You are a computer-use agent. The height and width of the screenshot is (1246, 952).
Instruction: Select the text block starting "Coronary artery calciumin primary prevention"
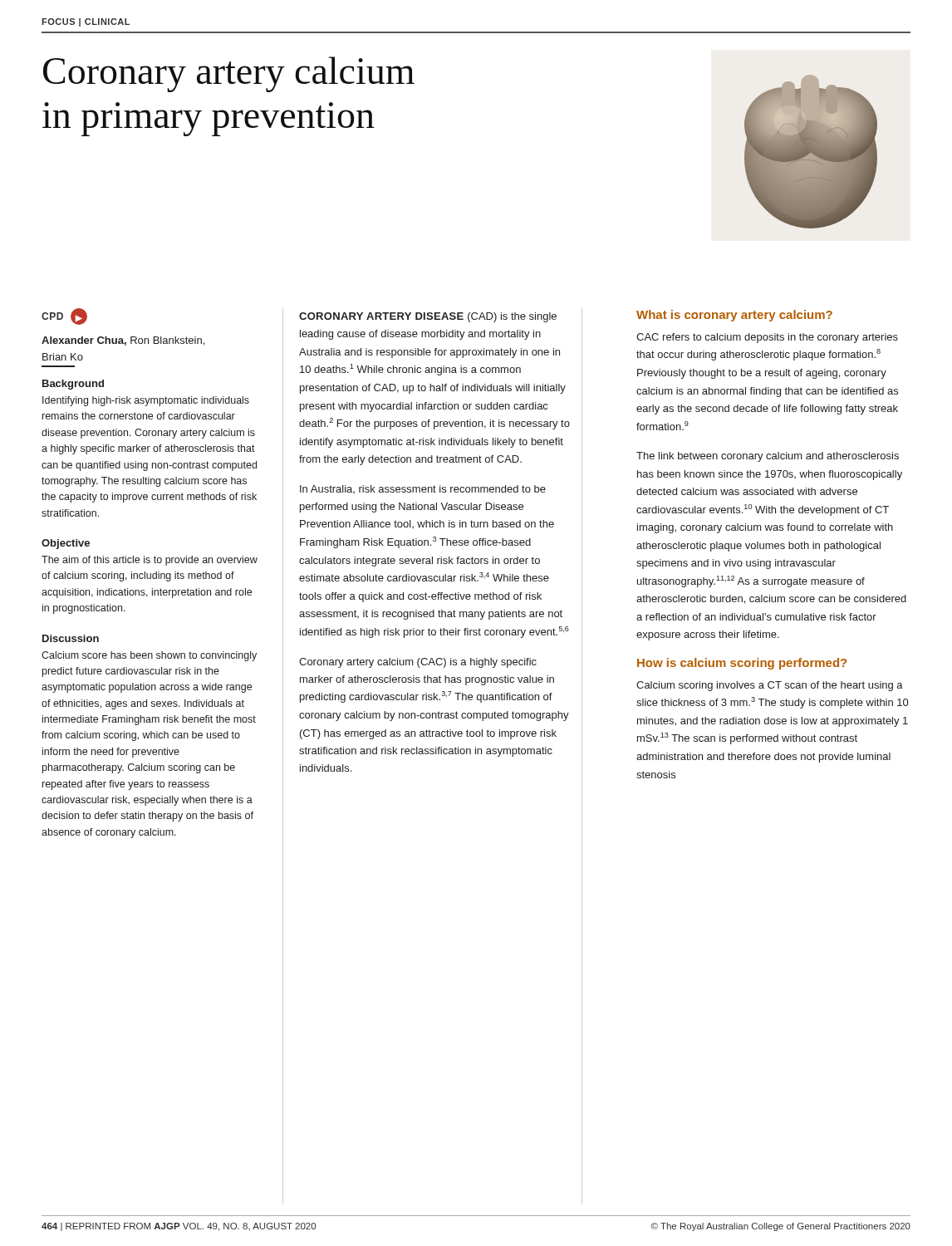(274, 94)
